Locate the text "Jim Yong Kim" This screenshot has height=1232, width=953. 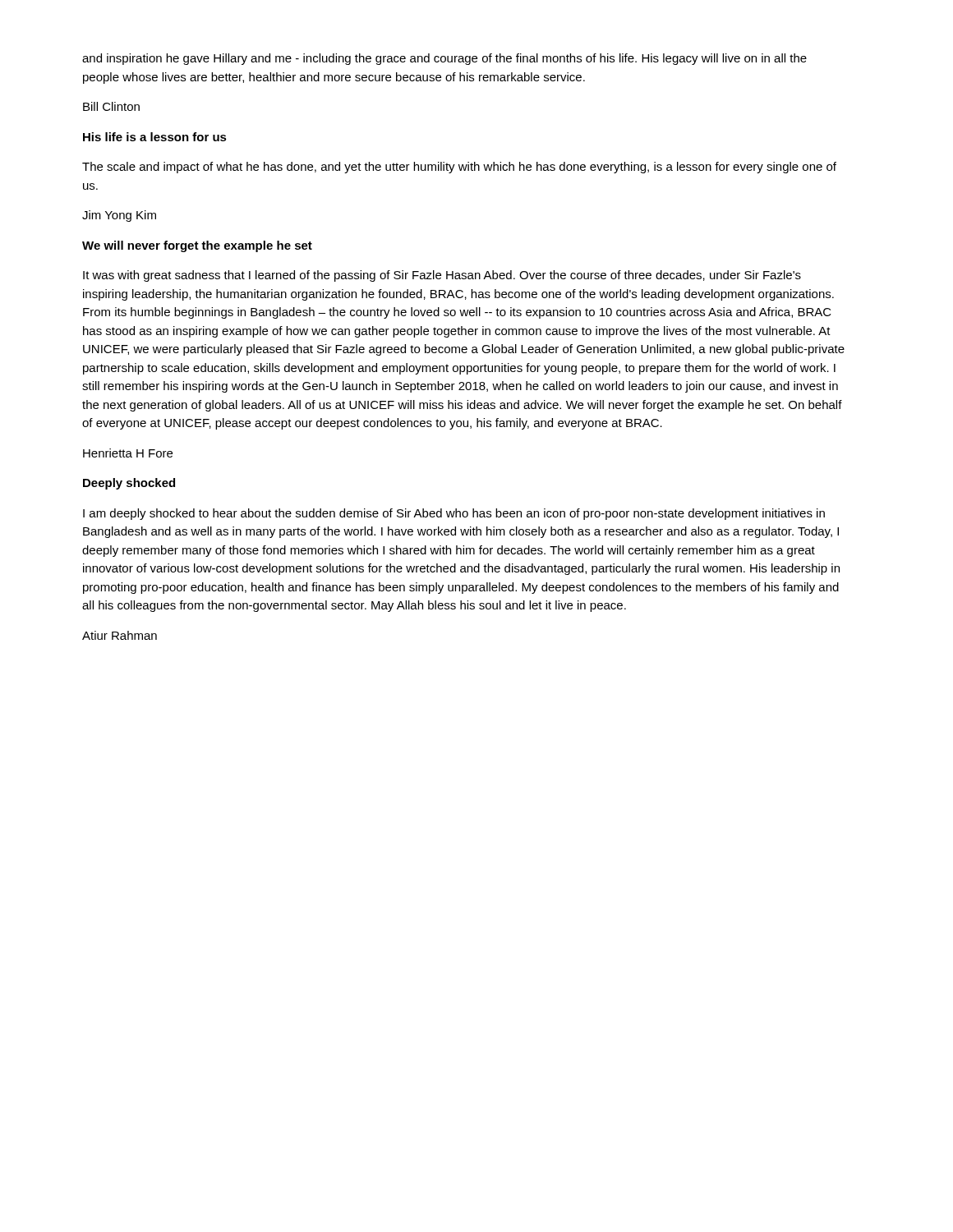point(120,215)
